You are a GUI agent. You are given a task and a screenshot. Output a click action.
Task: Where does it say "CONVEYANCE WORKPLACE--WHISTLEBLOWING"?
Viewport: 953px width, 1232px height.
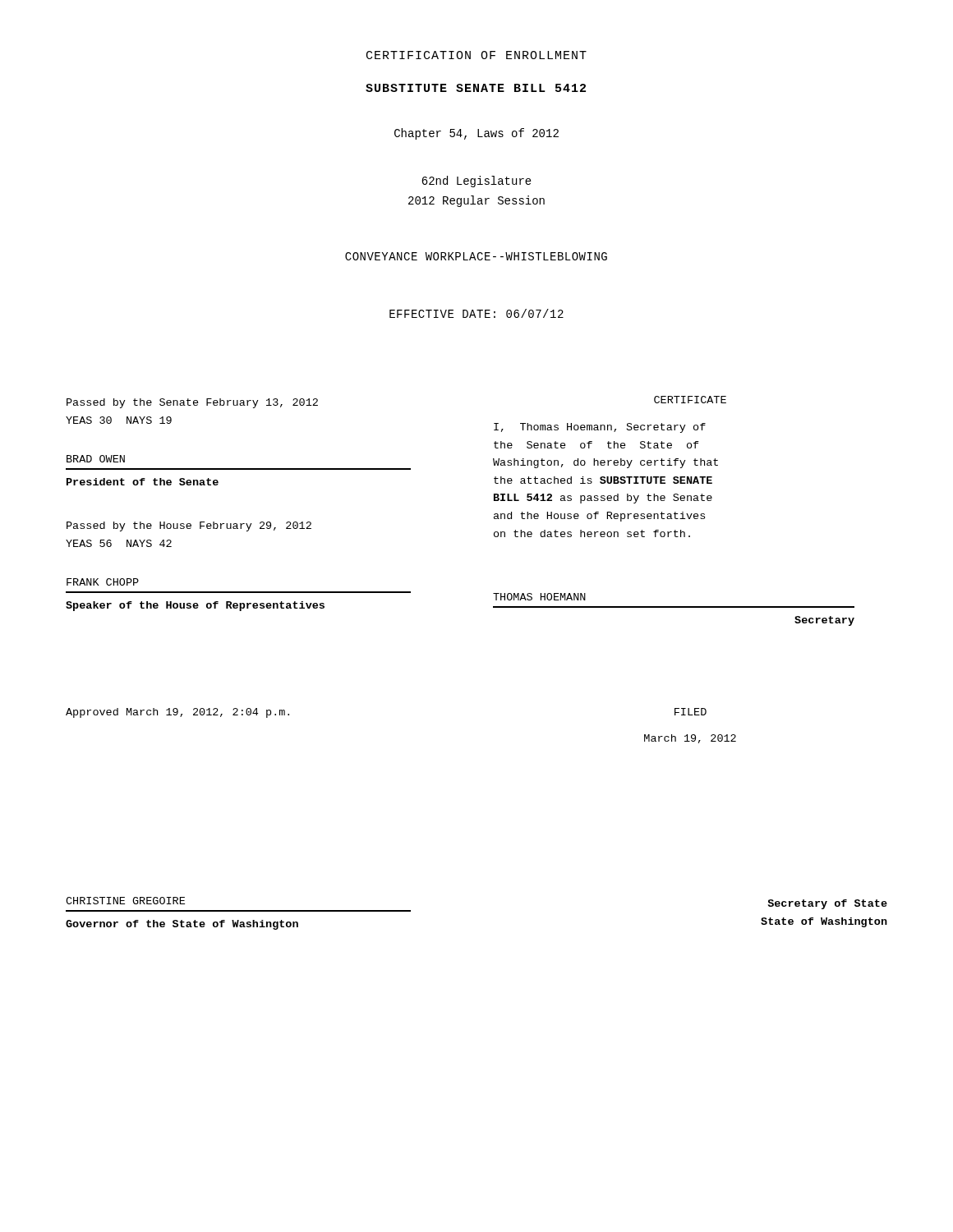476,257
